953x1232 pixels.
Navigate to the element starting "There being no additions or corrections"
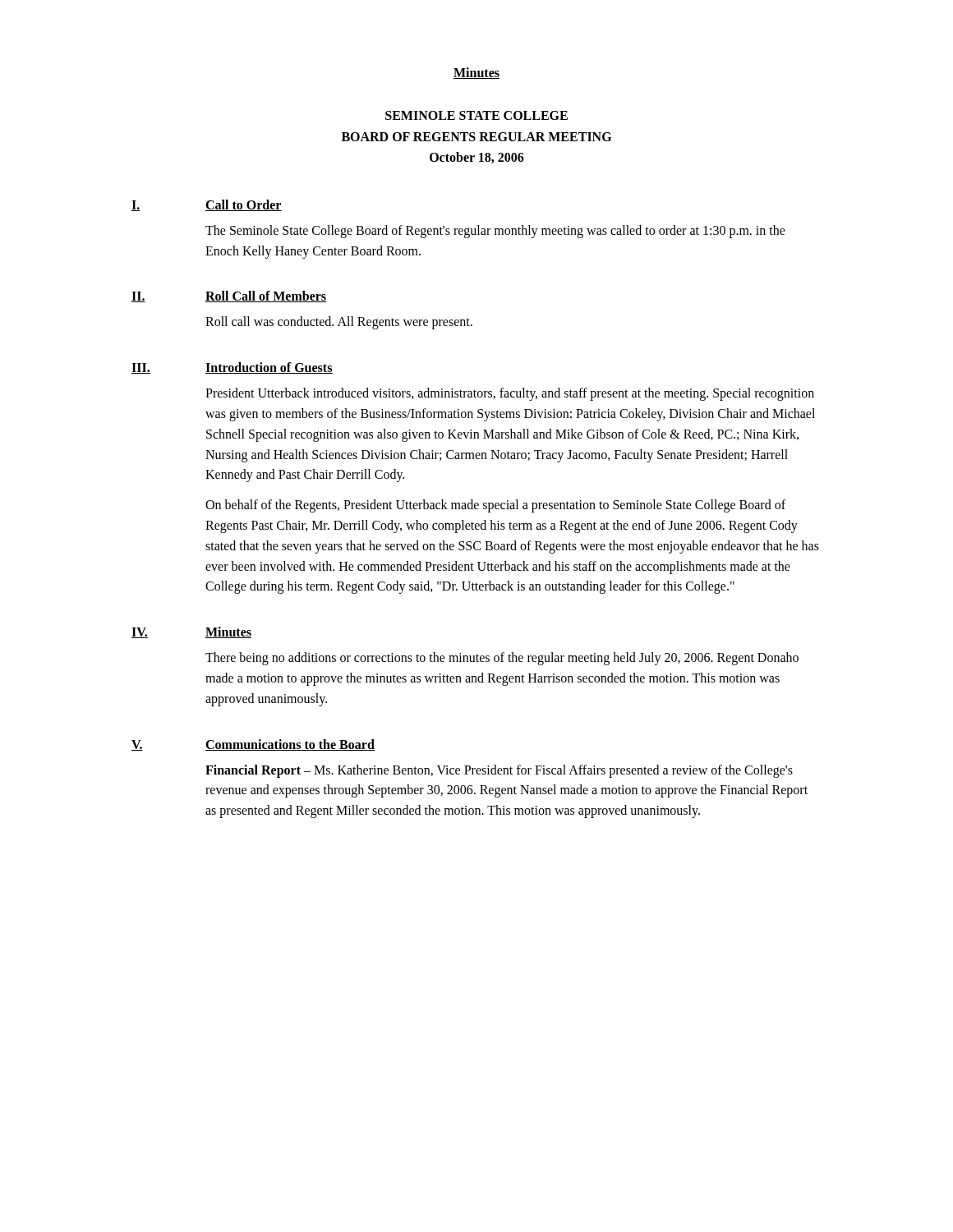point(513,679)
